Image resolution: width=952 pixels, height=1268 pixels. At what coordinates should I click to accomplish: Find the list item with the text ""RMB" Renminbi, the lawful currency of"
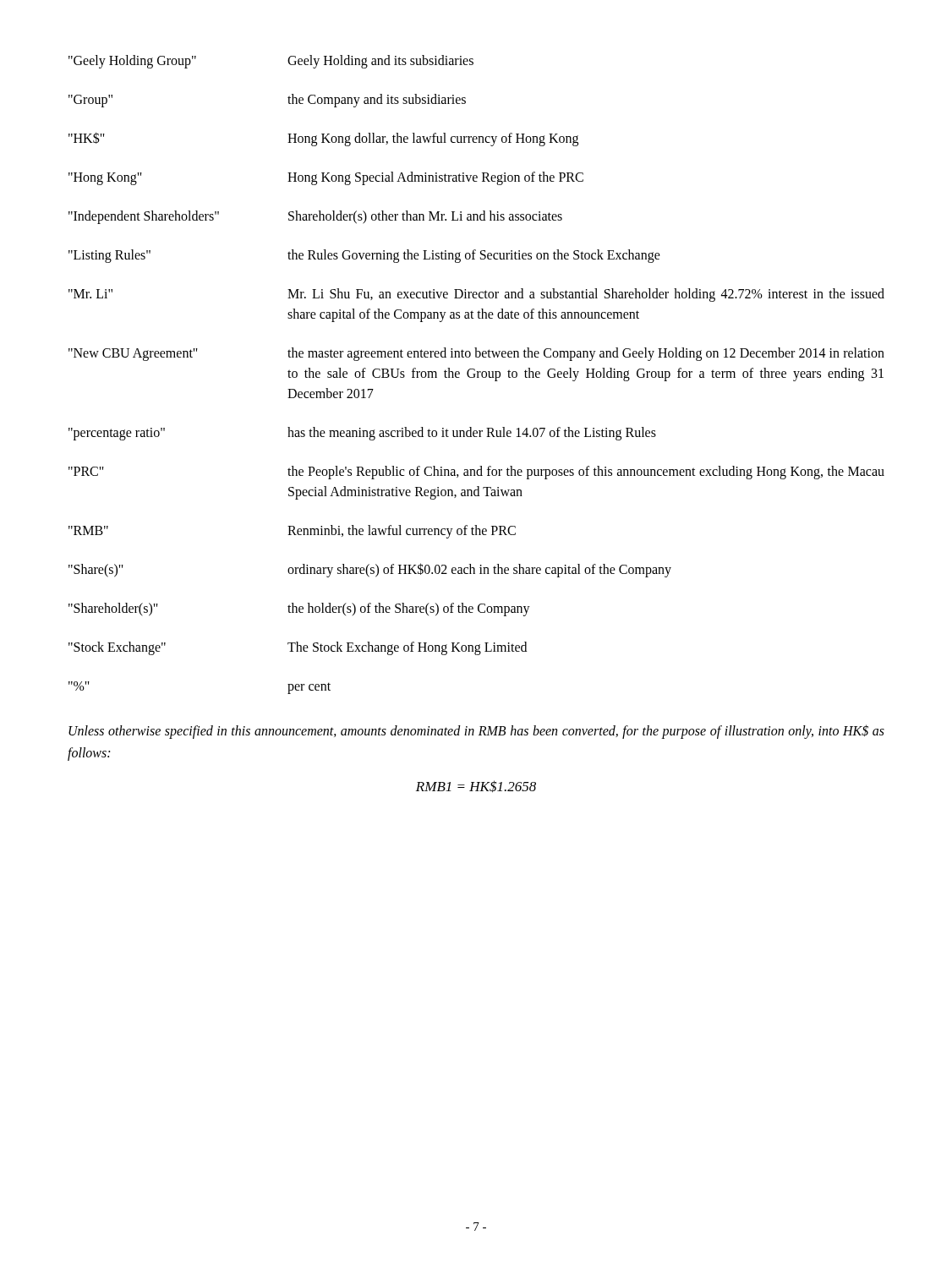476,531
